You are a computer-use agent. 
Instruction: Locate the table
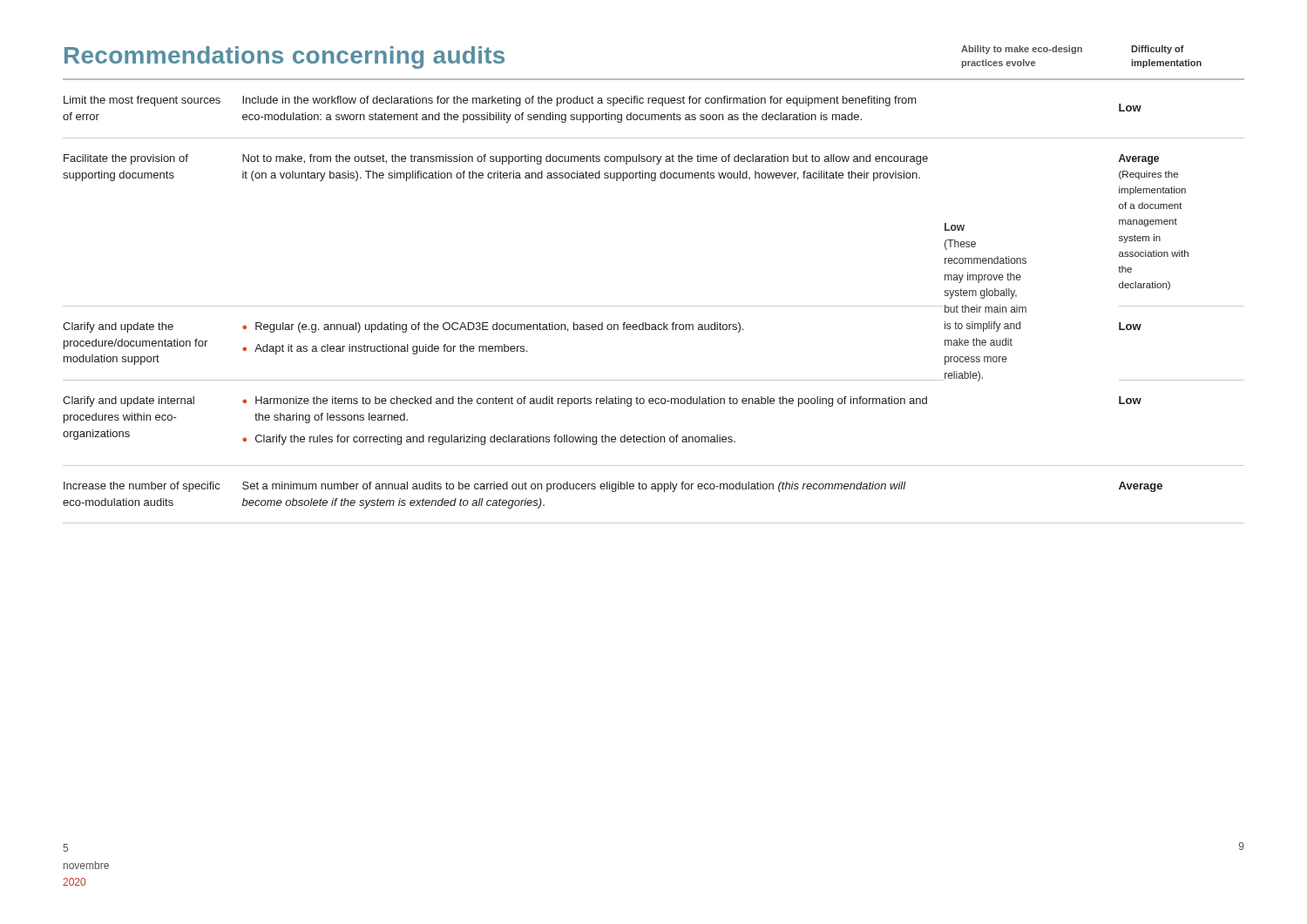coord(654,302)
